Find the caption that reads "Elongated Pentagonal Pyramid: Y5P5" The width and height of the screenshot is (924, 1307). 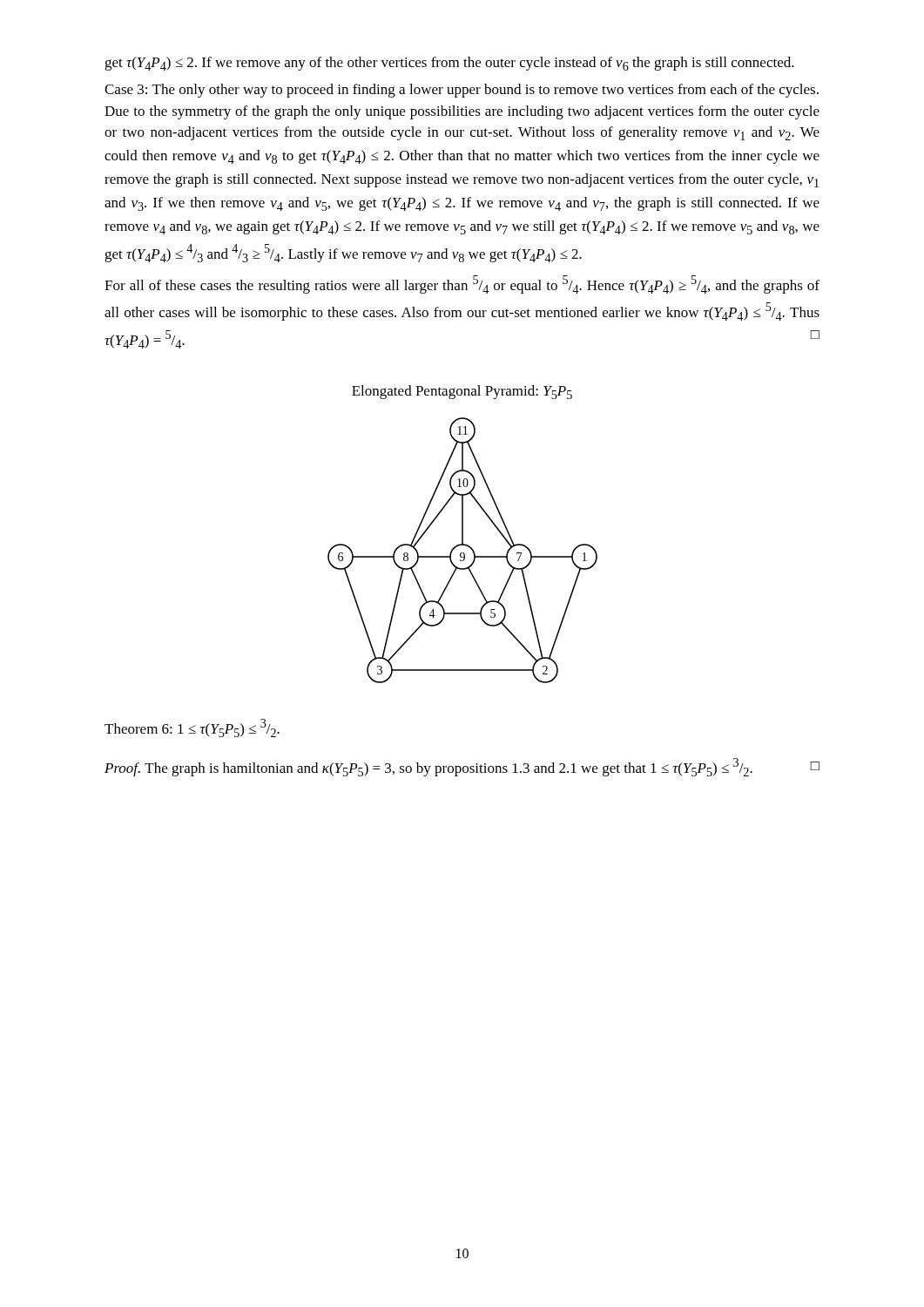coord(462,393)
